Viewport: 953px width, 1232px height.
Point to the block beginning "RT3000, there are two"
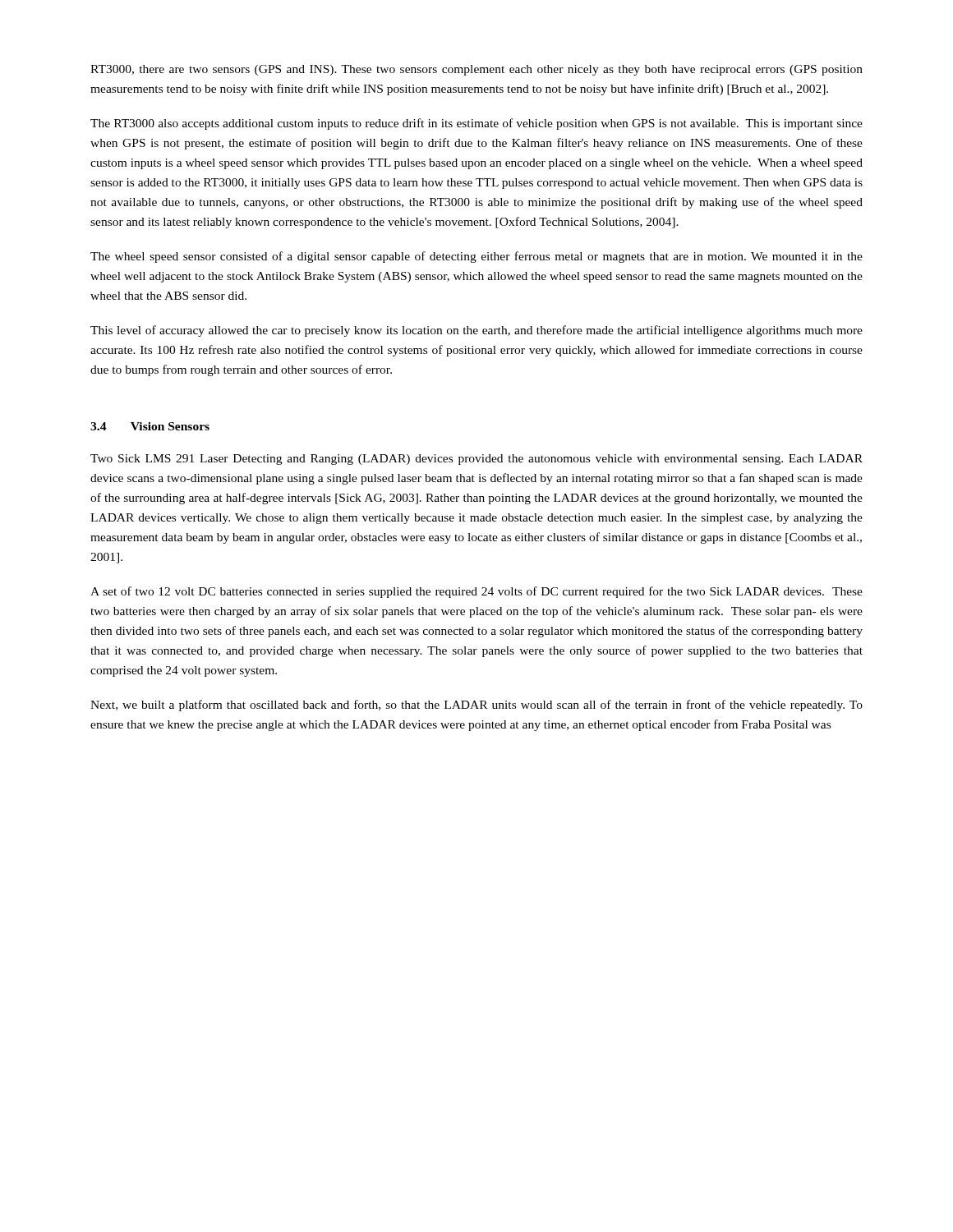tap(476, 79)
